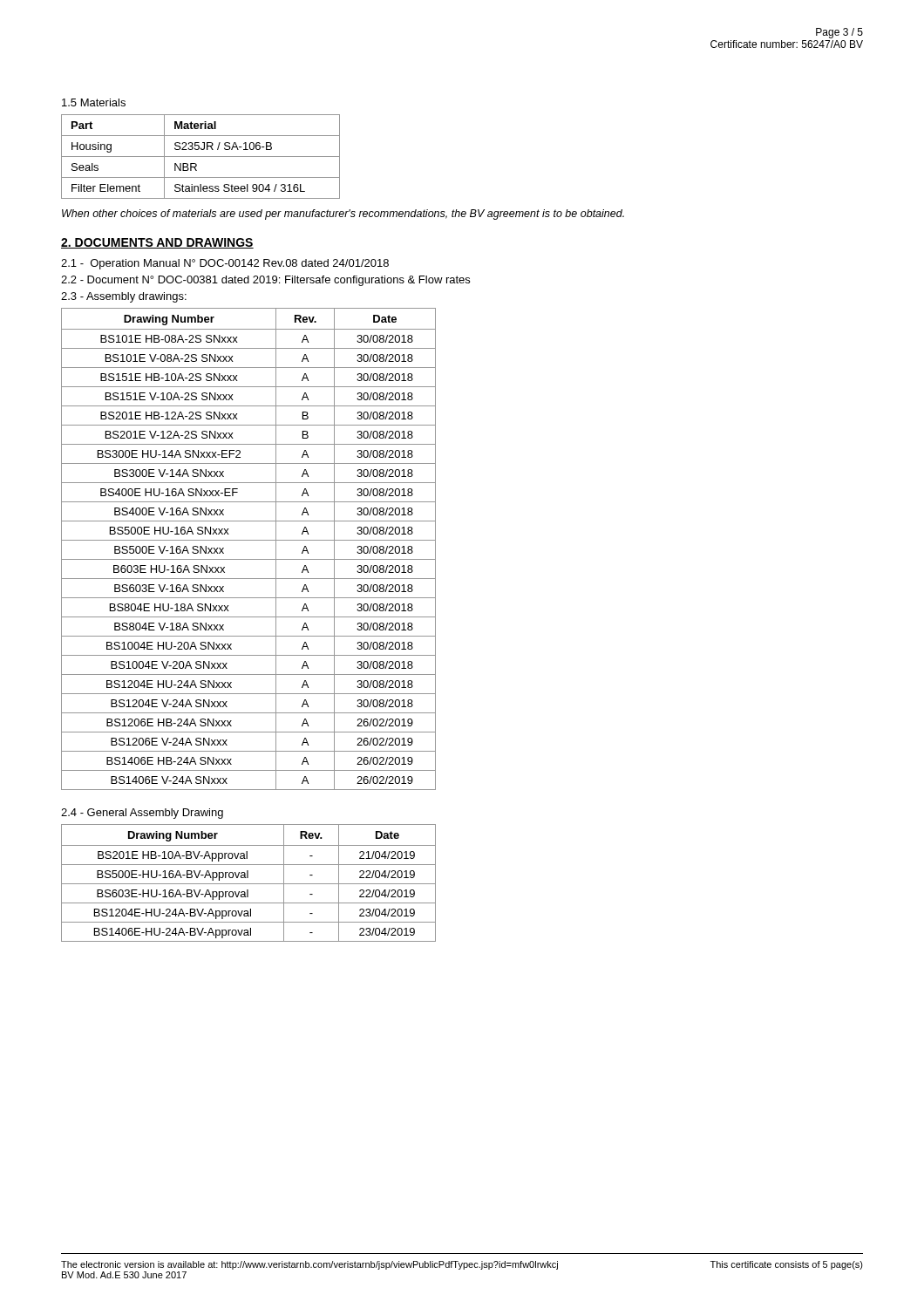Locate the text "1.5 Materials"
This screenshot has height=1308, width=924.
pyautogui.click(x=93, y=102)
